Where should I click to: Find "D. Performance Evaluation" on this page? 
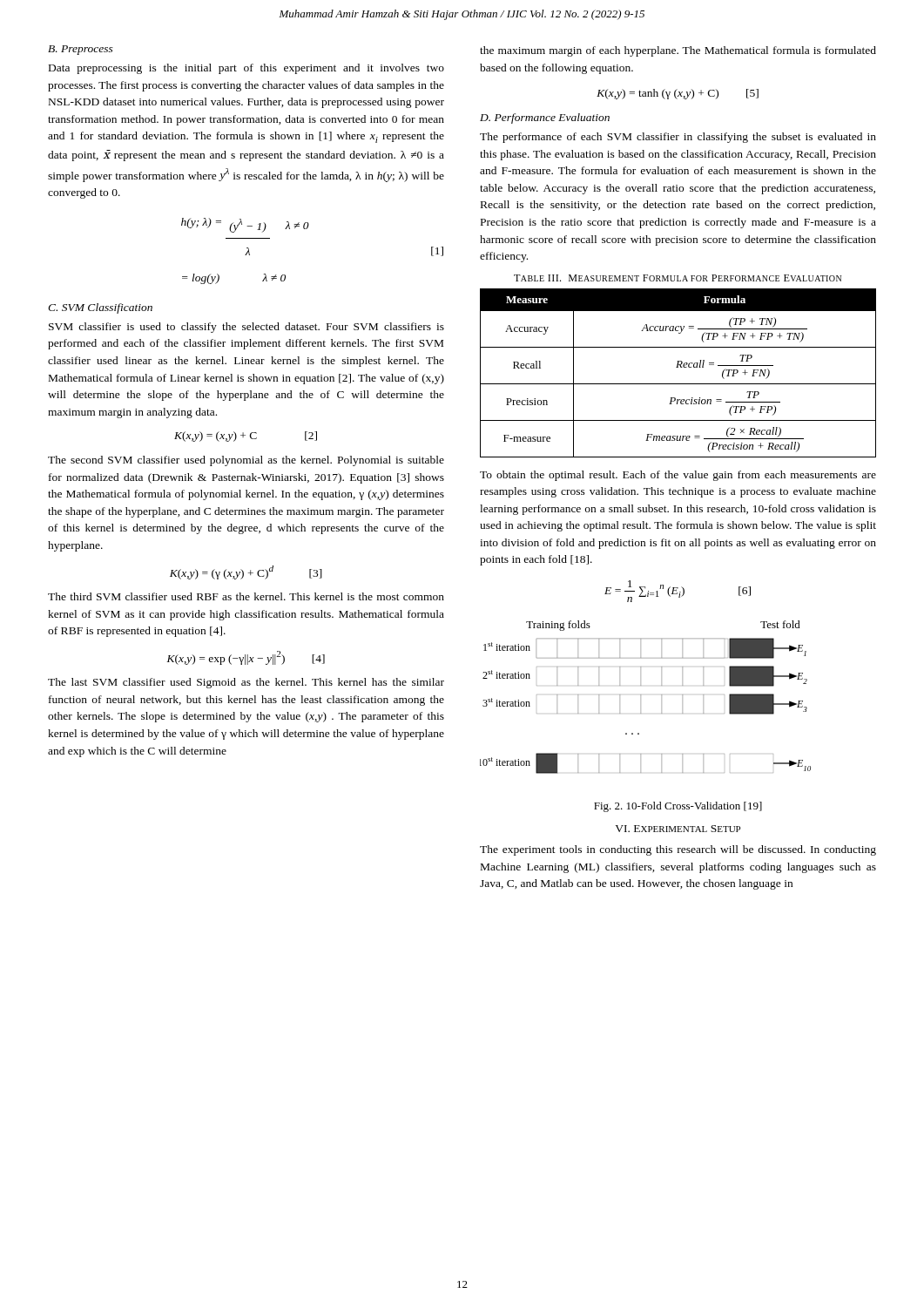tap(545, 117)
